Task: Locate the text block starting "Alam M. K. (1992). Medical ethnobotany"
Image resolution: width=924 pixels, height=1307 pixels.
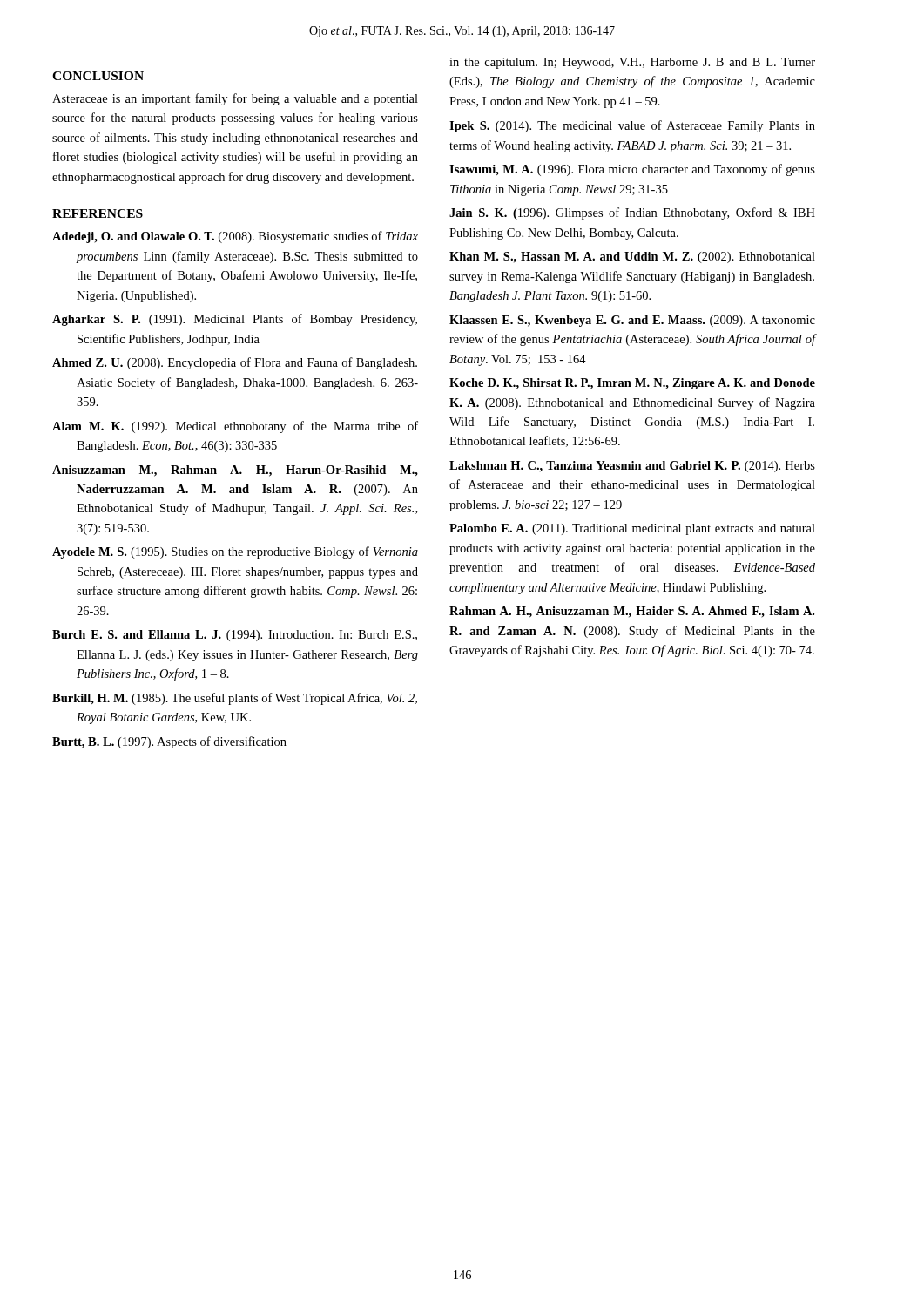Action: 235,435
